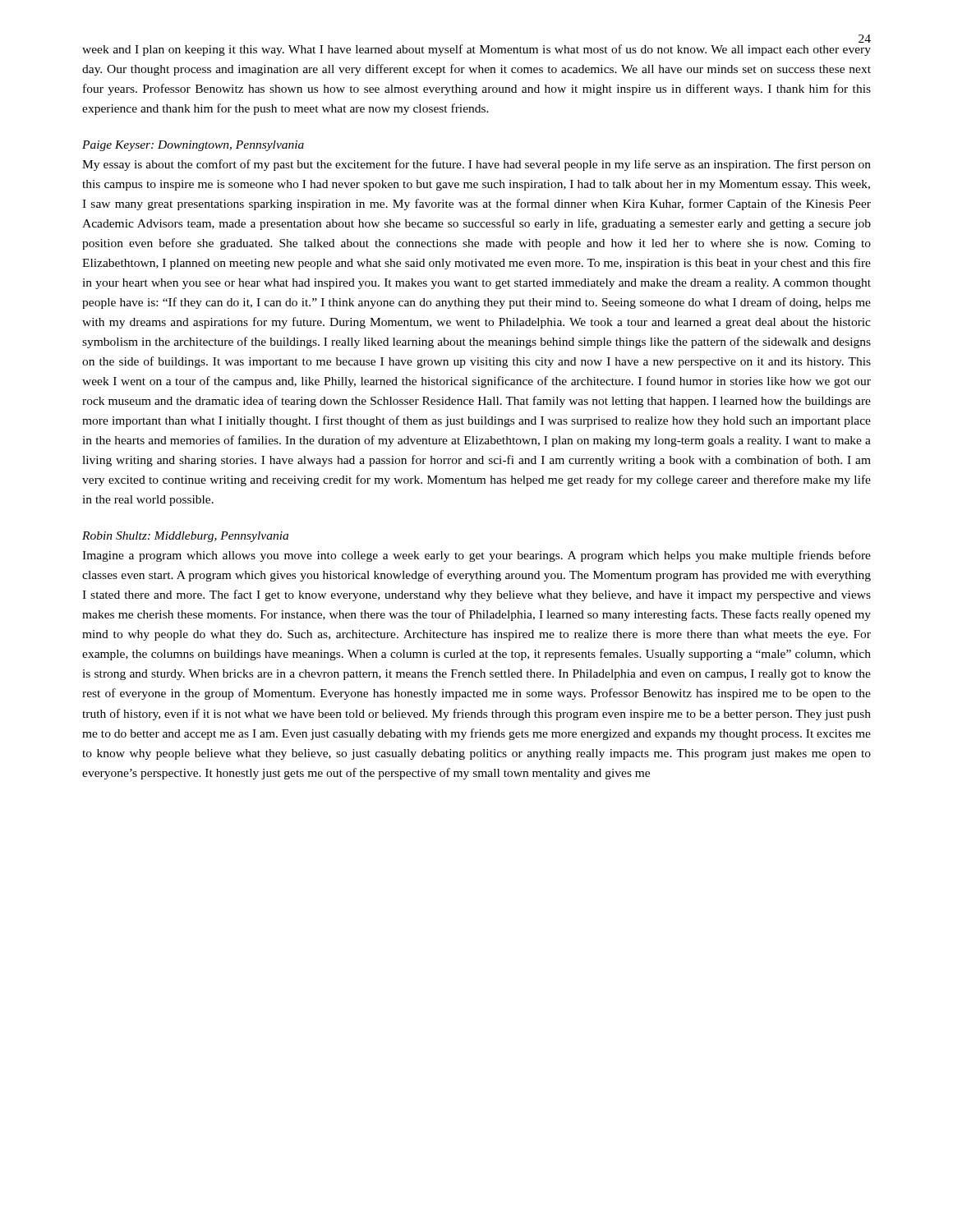Image resolution: width=953 pixels, height=1232 pixels.
Task: Find the text block that reads "week and I plan"
Action: click(x=476, y=79)
